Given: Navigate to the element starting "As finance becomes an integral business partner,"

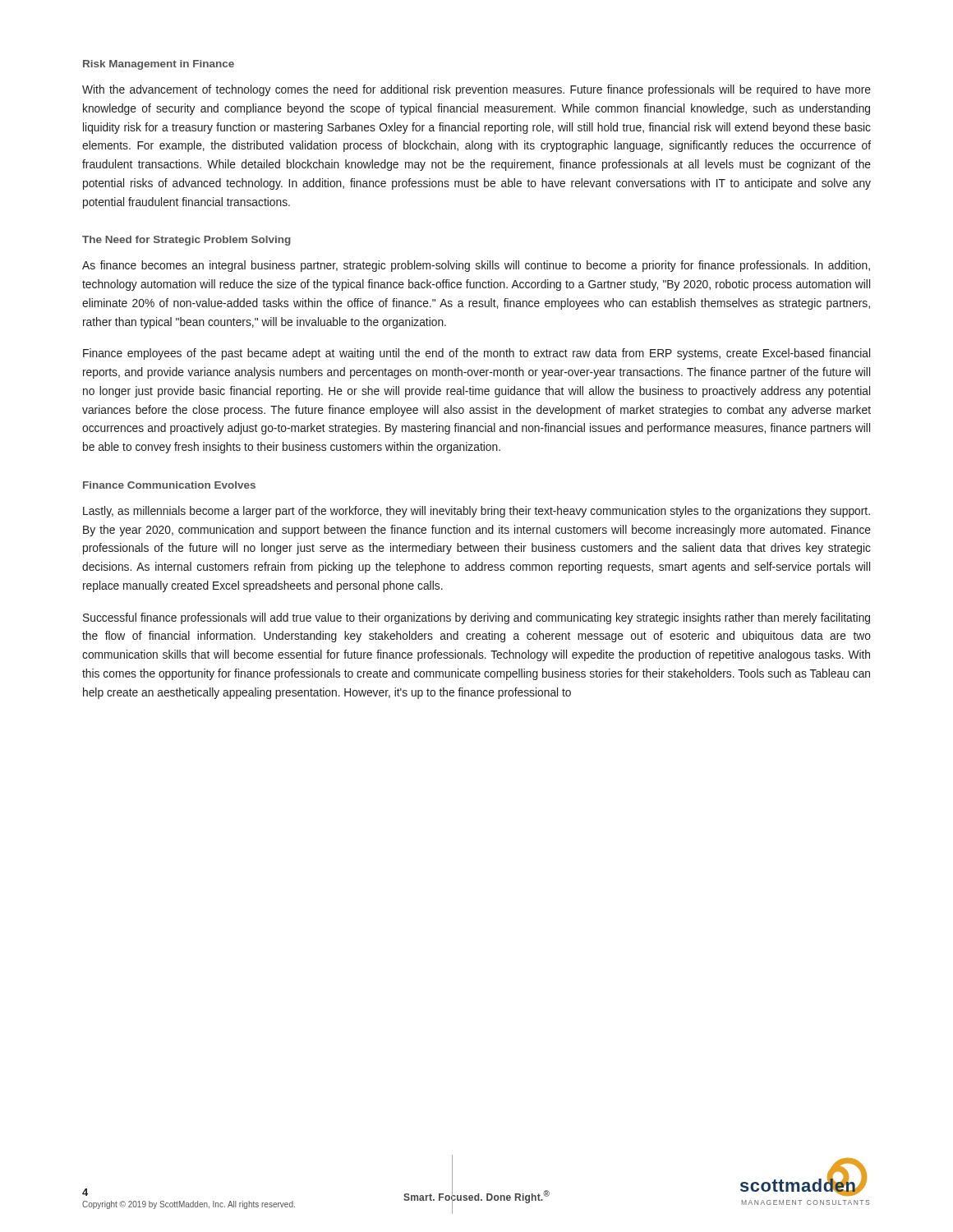Looking at the screenshot, I should point(476,294).
